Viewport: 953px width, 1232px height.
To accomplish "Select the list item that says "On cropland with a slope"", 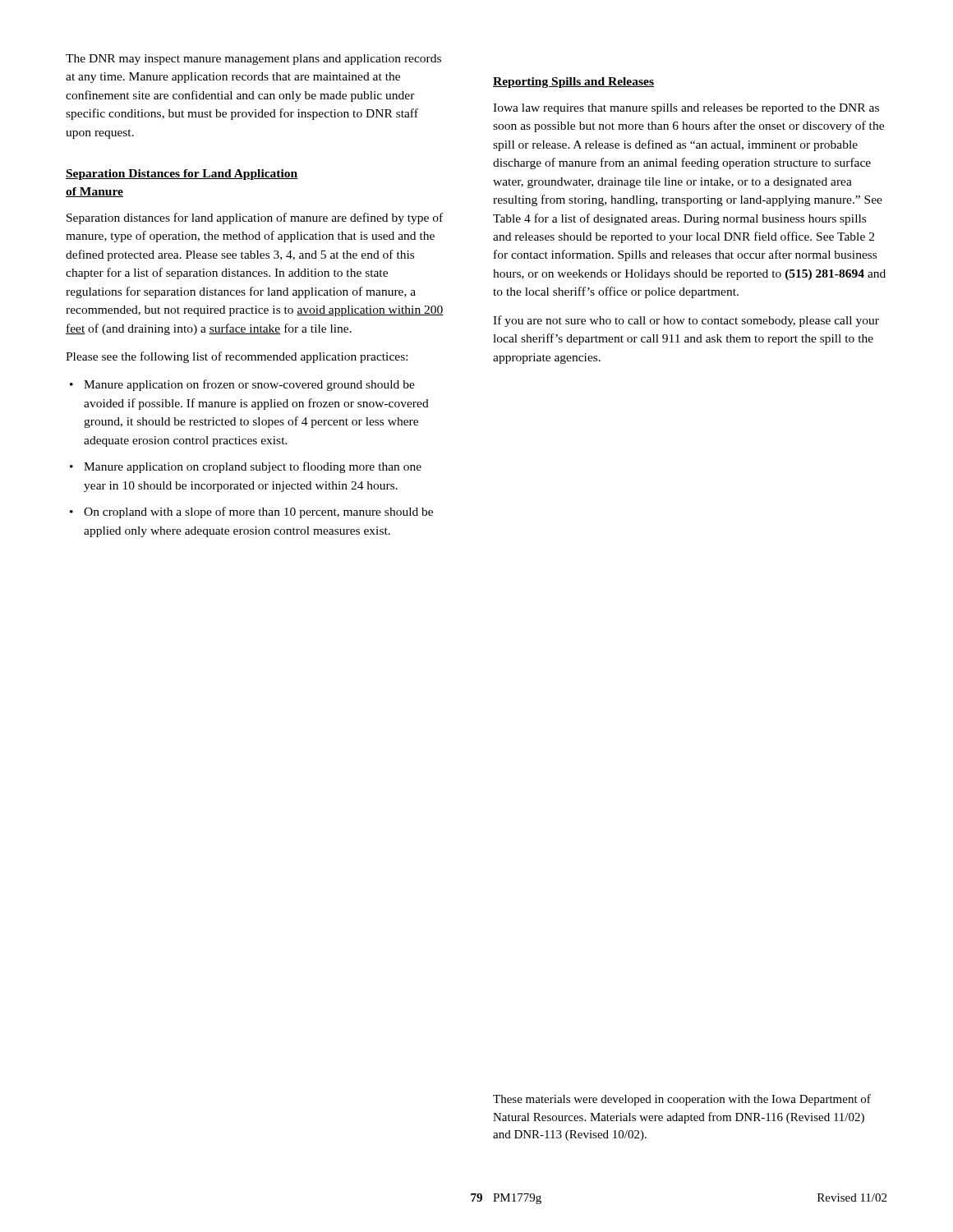I will [259, 521].
